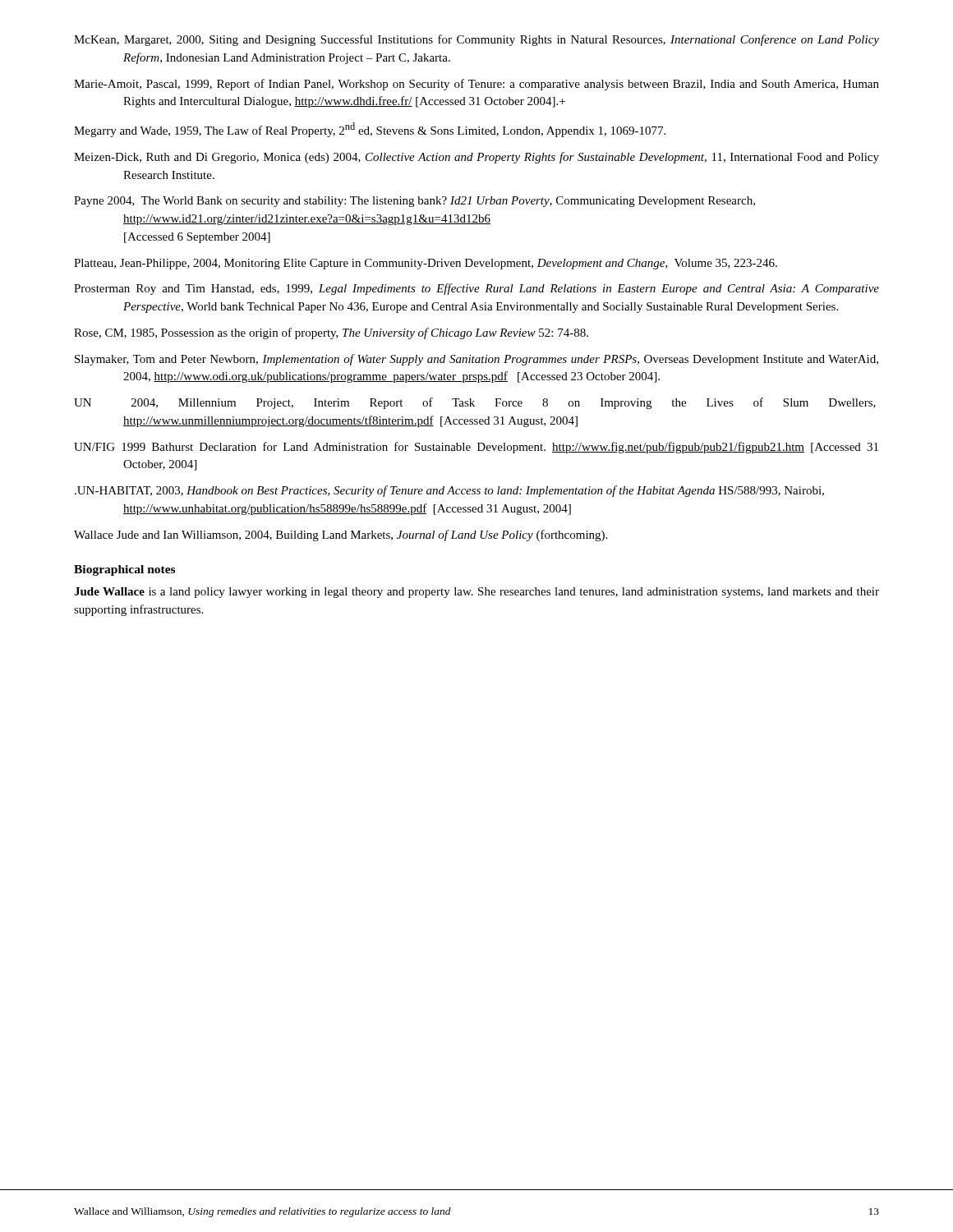Select the list item with the text "Payne 2004, The World Bank on security and"
This screenshot has height=1232, width=953.
(x=415, y=218)
